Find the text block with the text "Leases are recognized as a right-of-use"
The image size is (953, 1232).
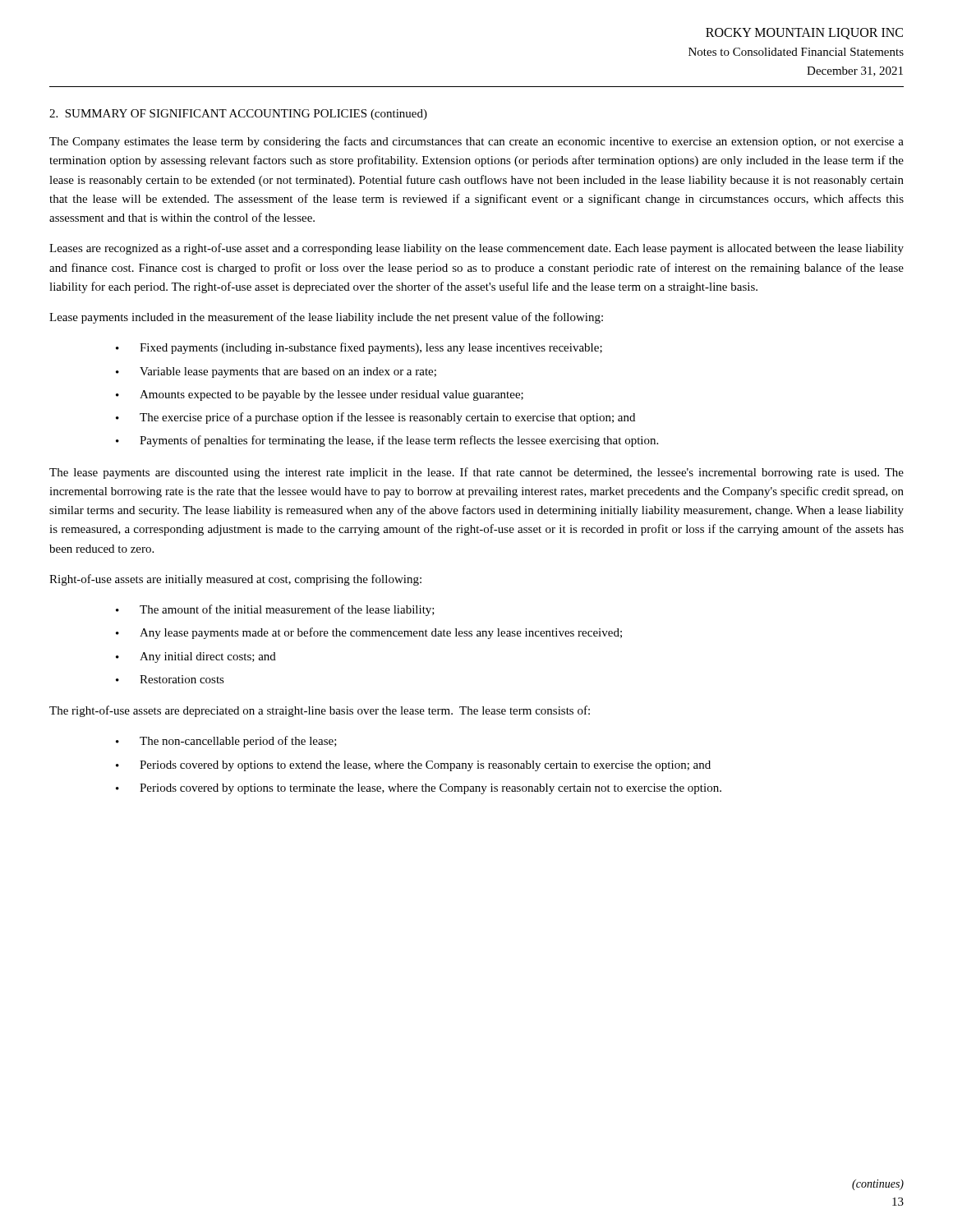pyautogui.click(x=476, y=267)
